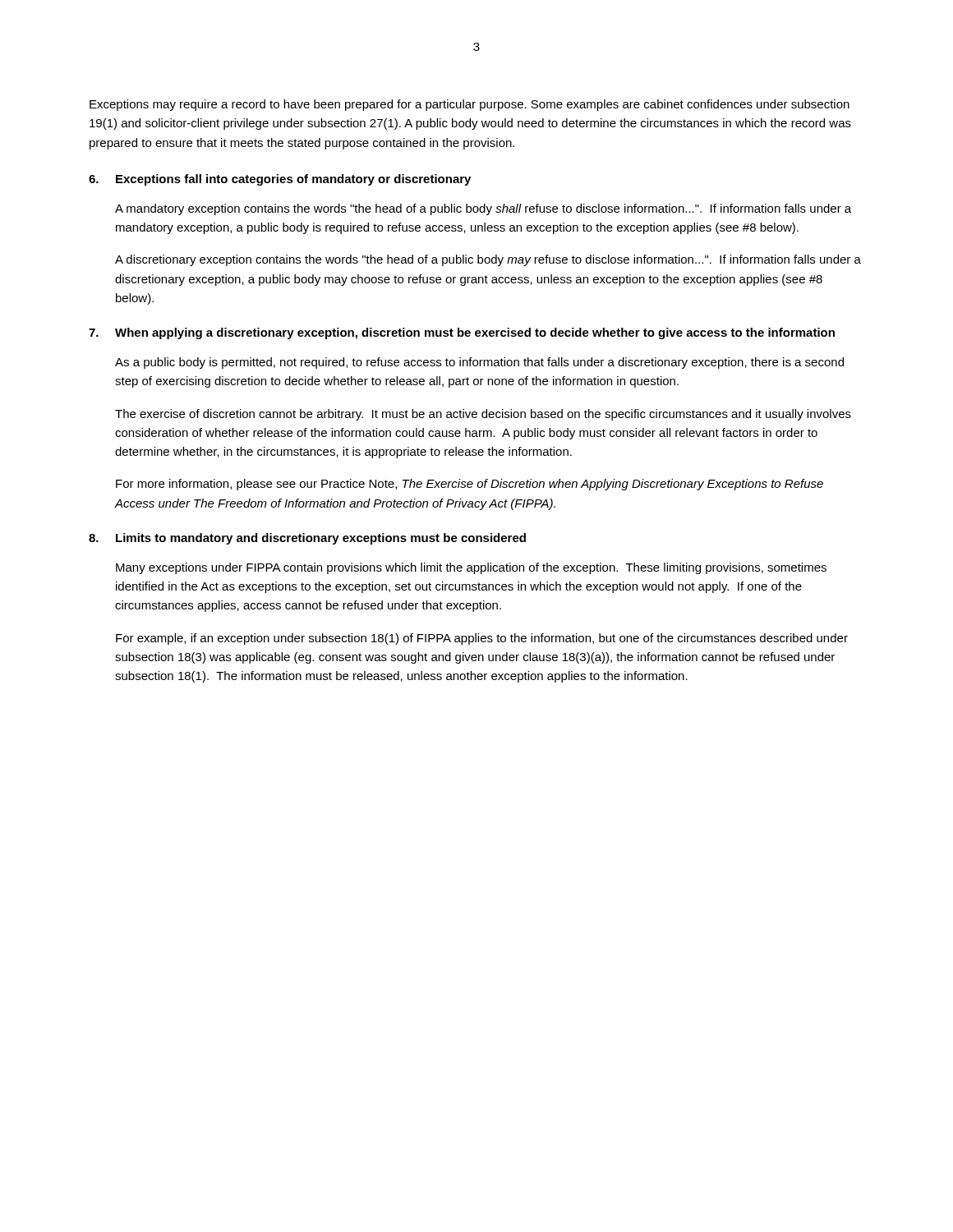
Task: Select the text block containing "A mandatory exception contains"
Action: (x=483, y=218)
